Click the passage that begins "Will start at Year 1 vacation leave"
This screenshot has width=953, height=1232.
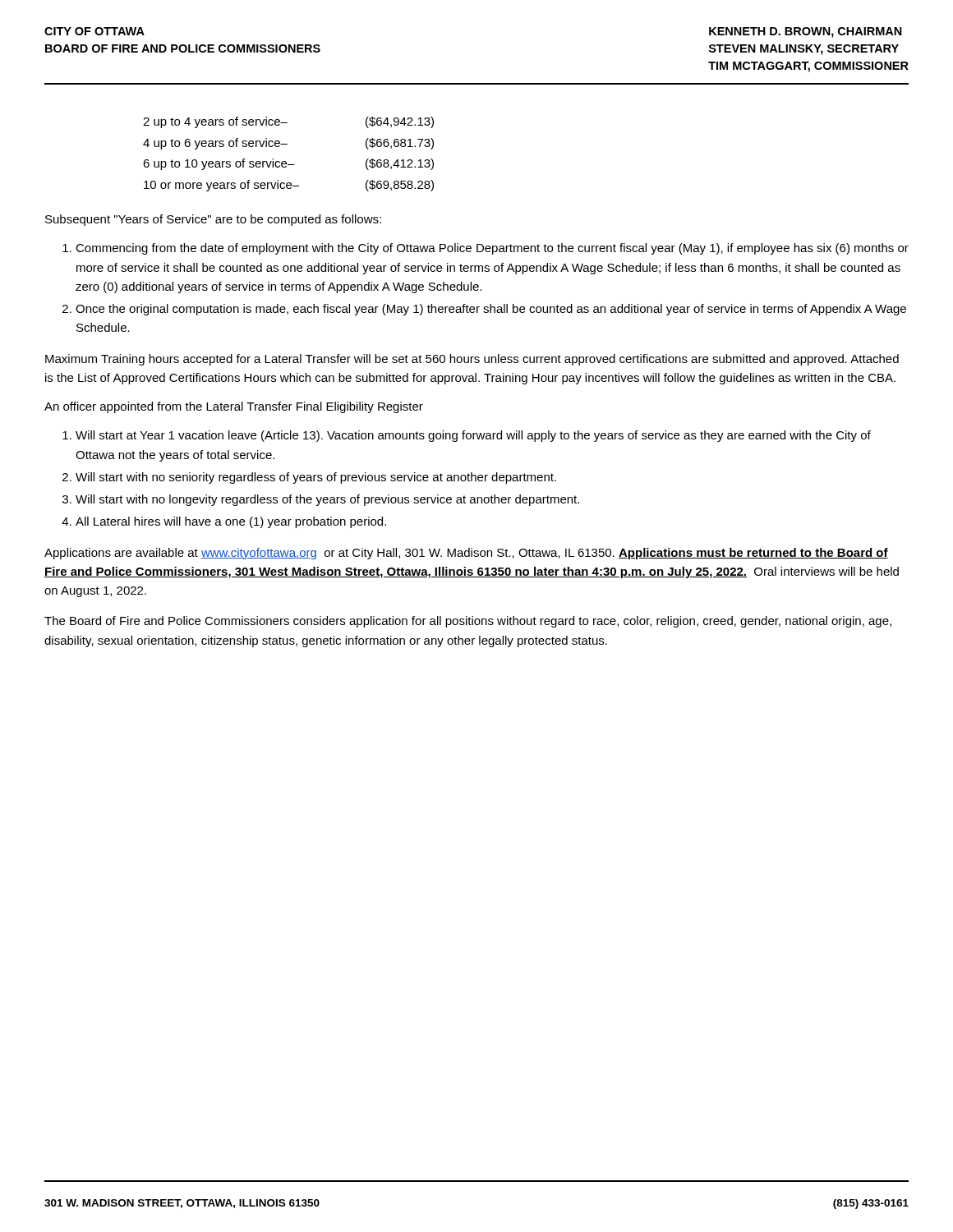click(473, 445)
